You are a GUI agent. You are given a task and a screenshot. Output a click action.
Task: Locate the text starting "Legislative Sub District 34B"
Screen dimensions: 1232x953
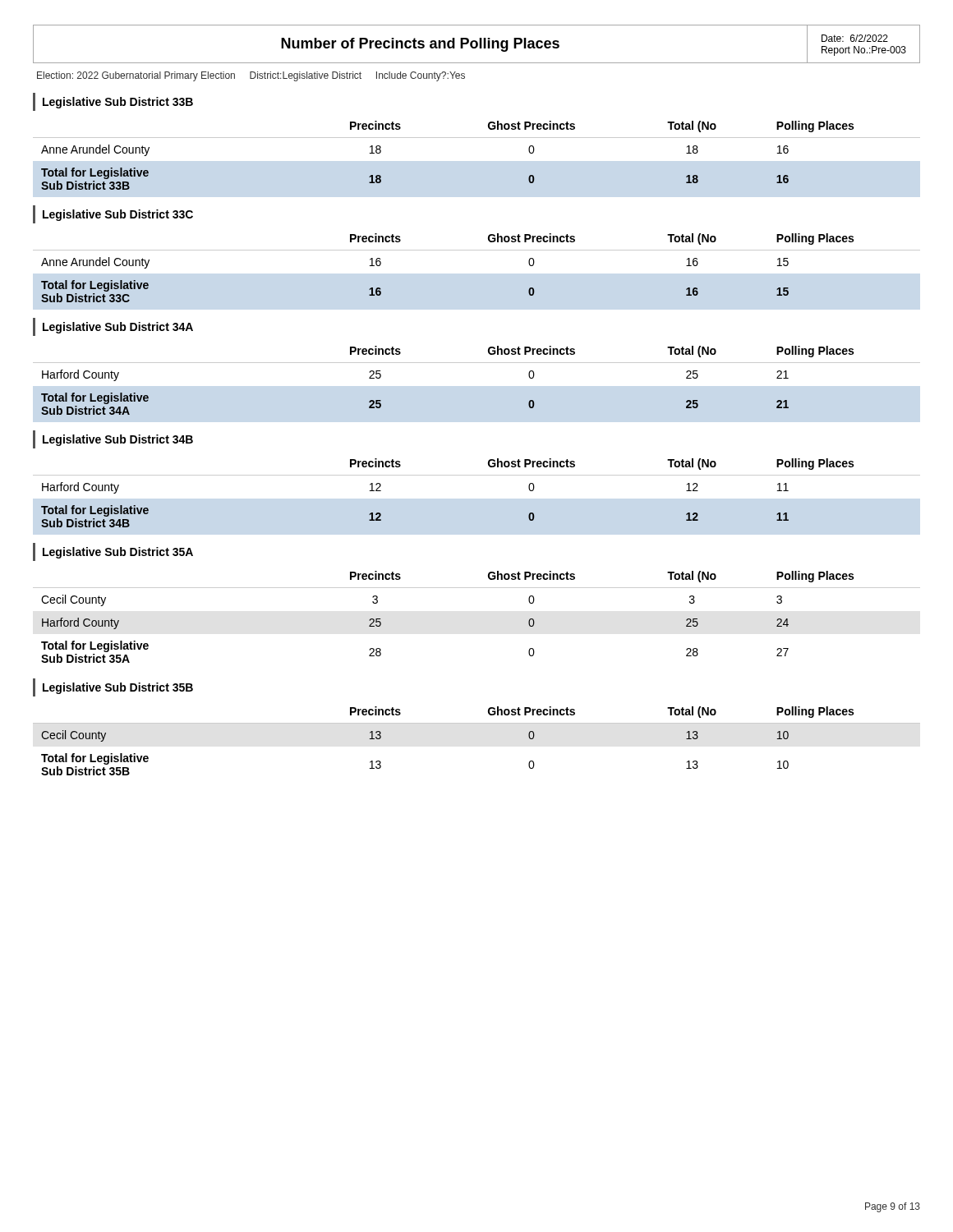(x=118, y=439)
